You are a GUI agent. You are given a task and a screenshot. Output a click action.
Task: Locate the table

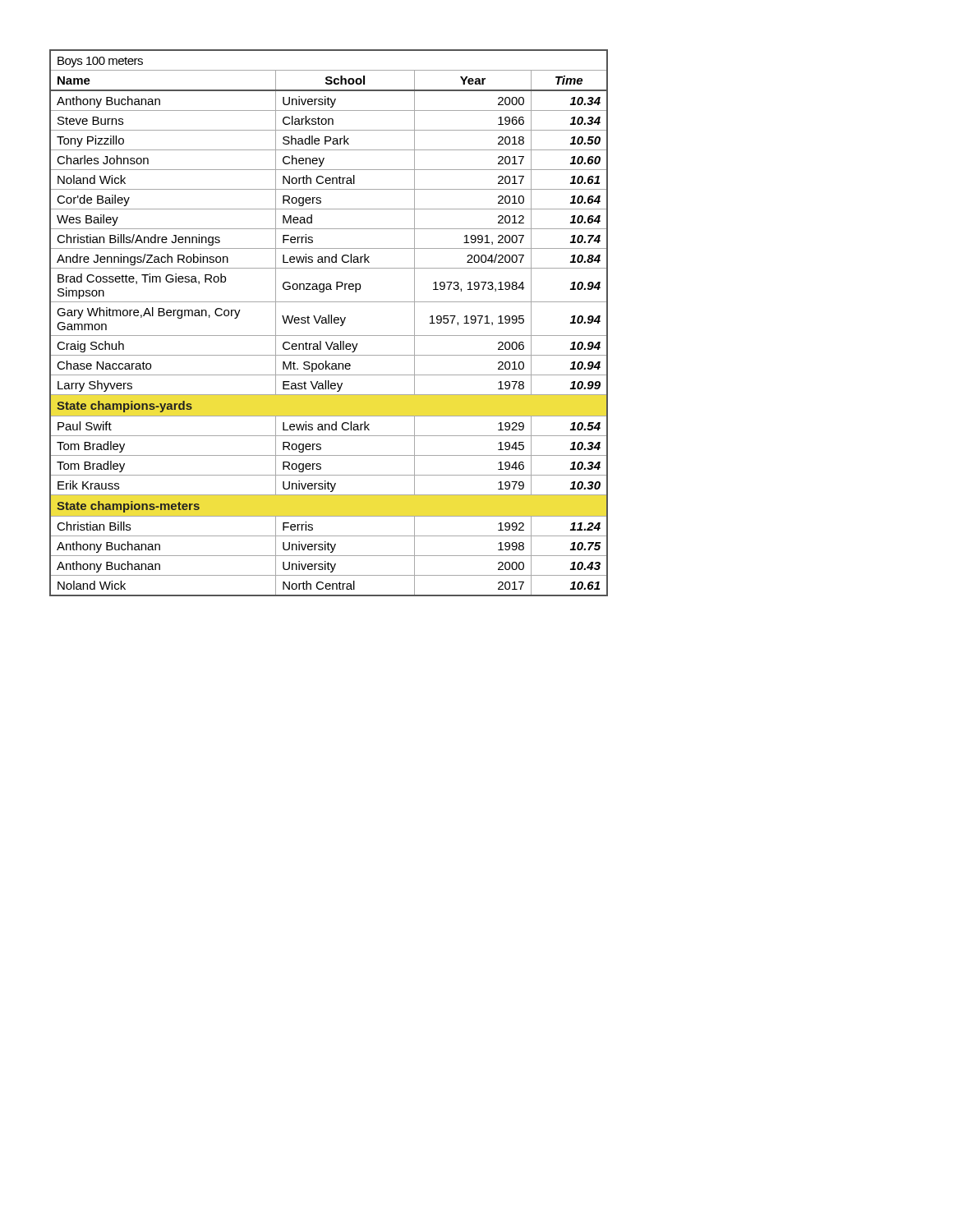tap(329, 323)
